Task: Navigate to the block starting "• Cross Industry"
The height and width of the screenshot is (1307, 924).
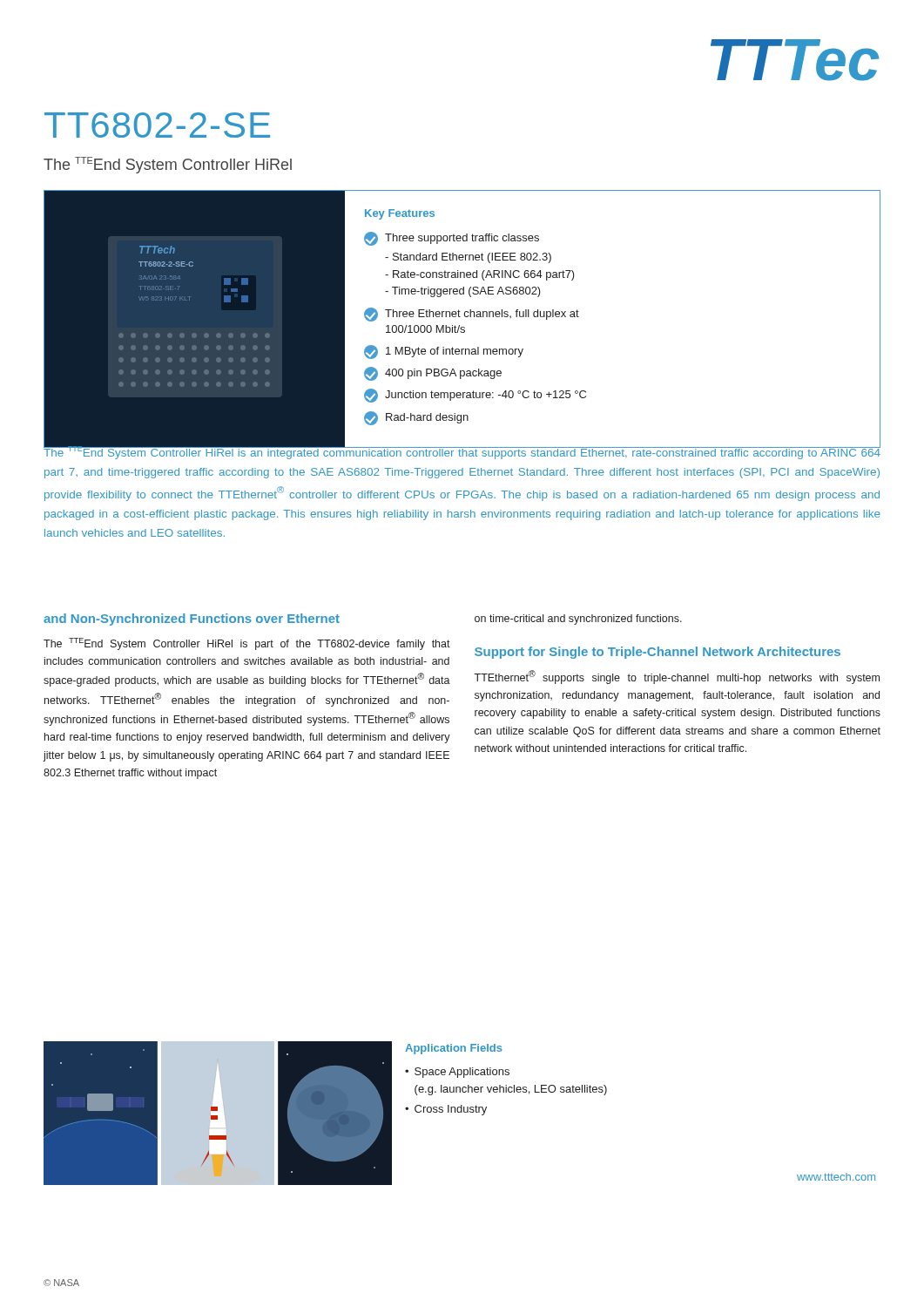Action: coord(446,1109)
